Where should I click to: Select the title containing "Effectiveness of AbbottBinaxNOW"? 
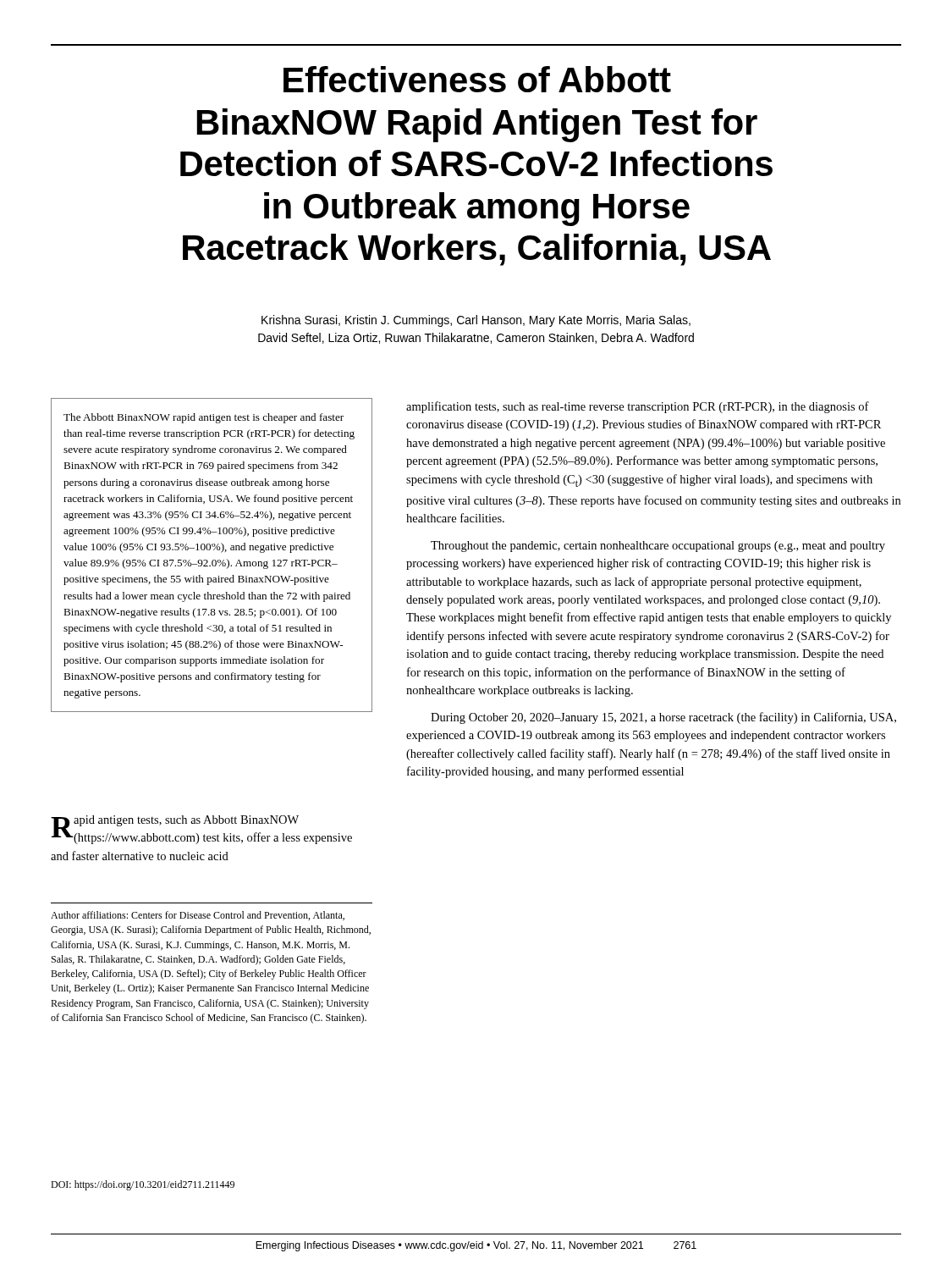tap(476, 164)
